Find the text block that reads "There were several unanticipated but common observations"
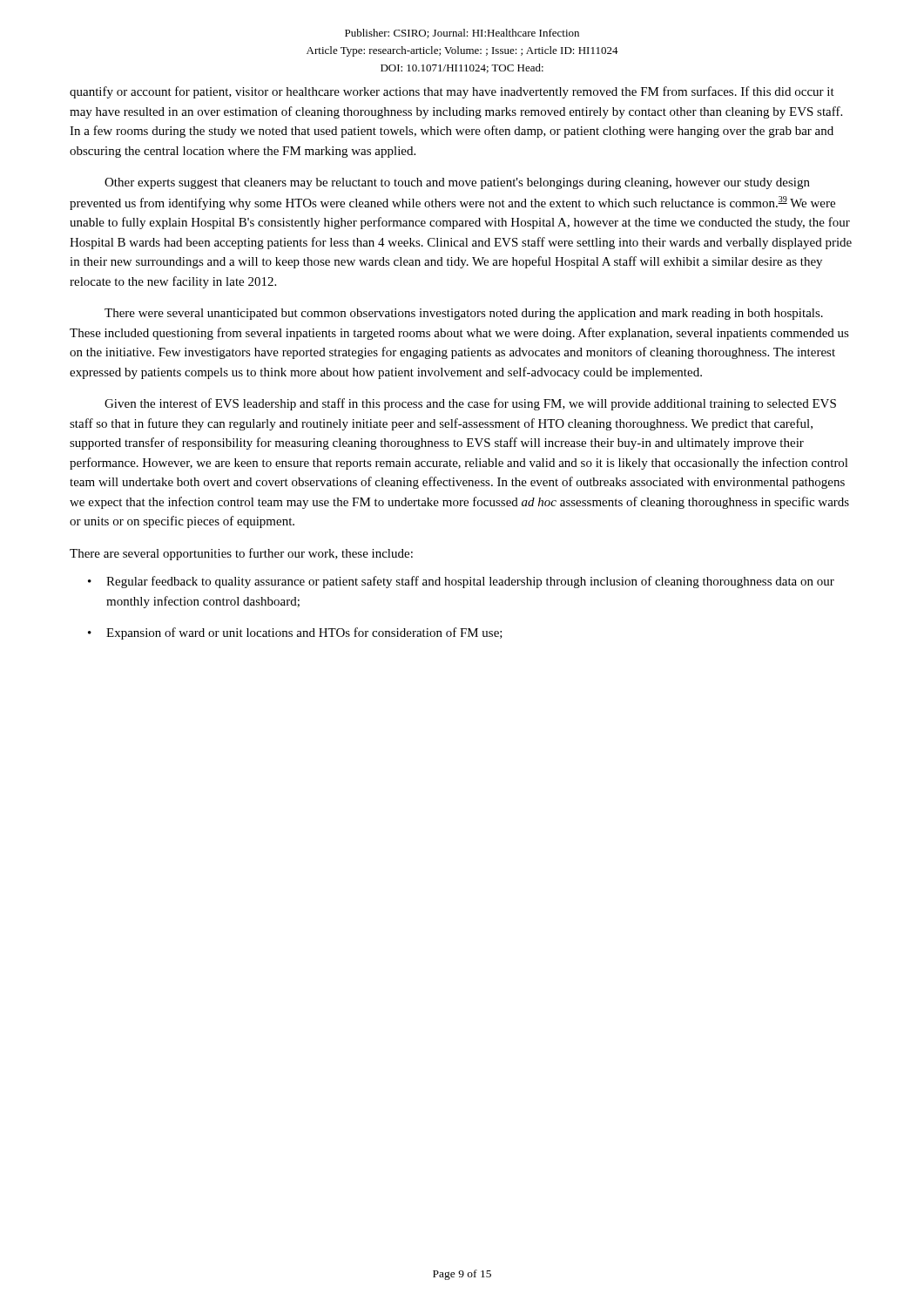The image size is (924, 1307). [x=459, y=343]
